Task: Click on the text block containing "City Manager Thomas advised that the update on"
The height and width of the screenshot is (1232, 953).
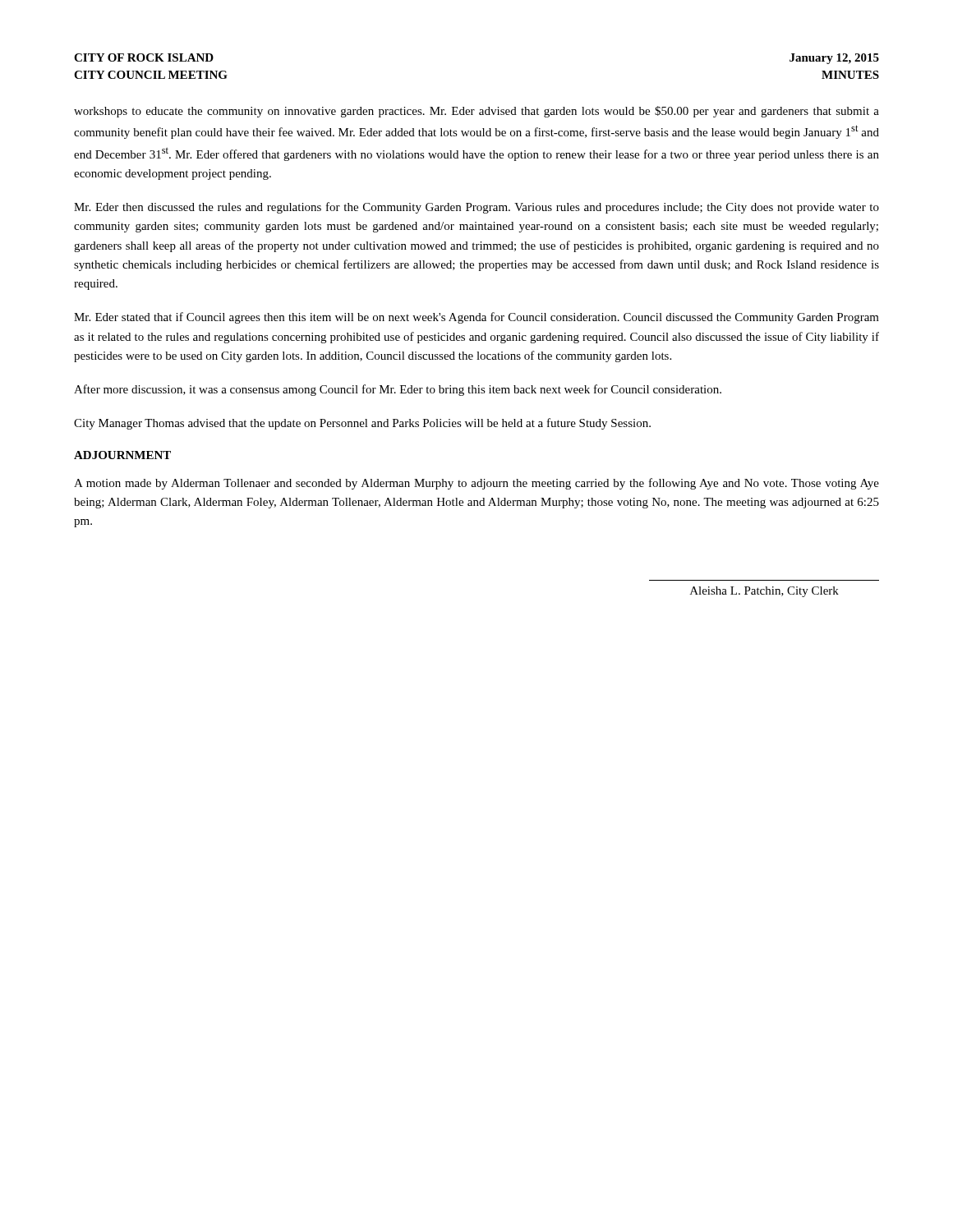Action: point(363,423)
